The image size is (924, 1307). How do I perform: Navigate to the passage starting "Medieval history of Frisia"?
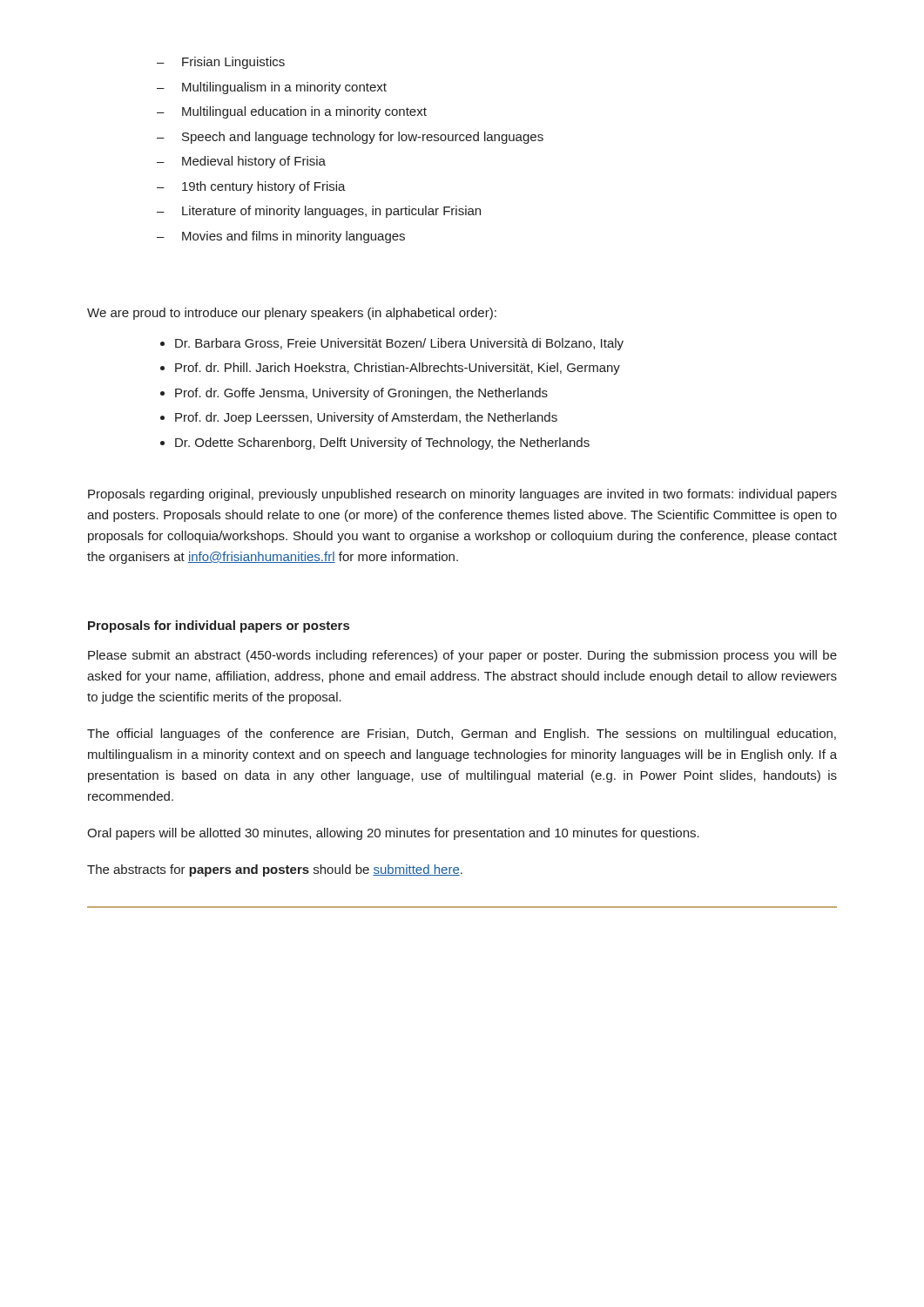[x=253, y=161]
